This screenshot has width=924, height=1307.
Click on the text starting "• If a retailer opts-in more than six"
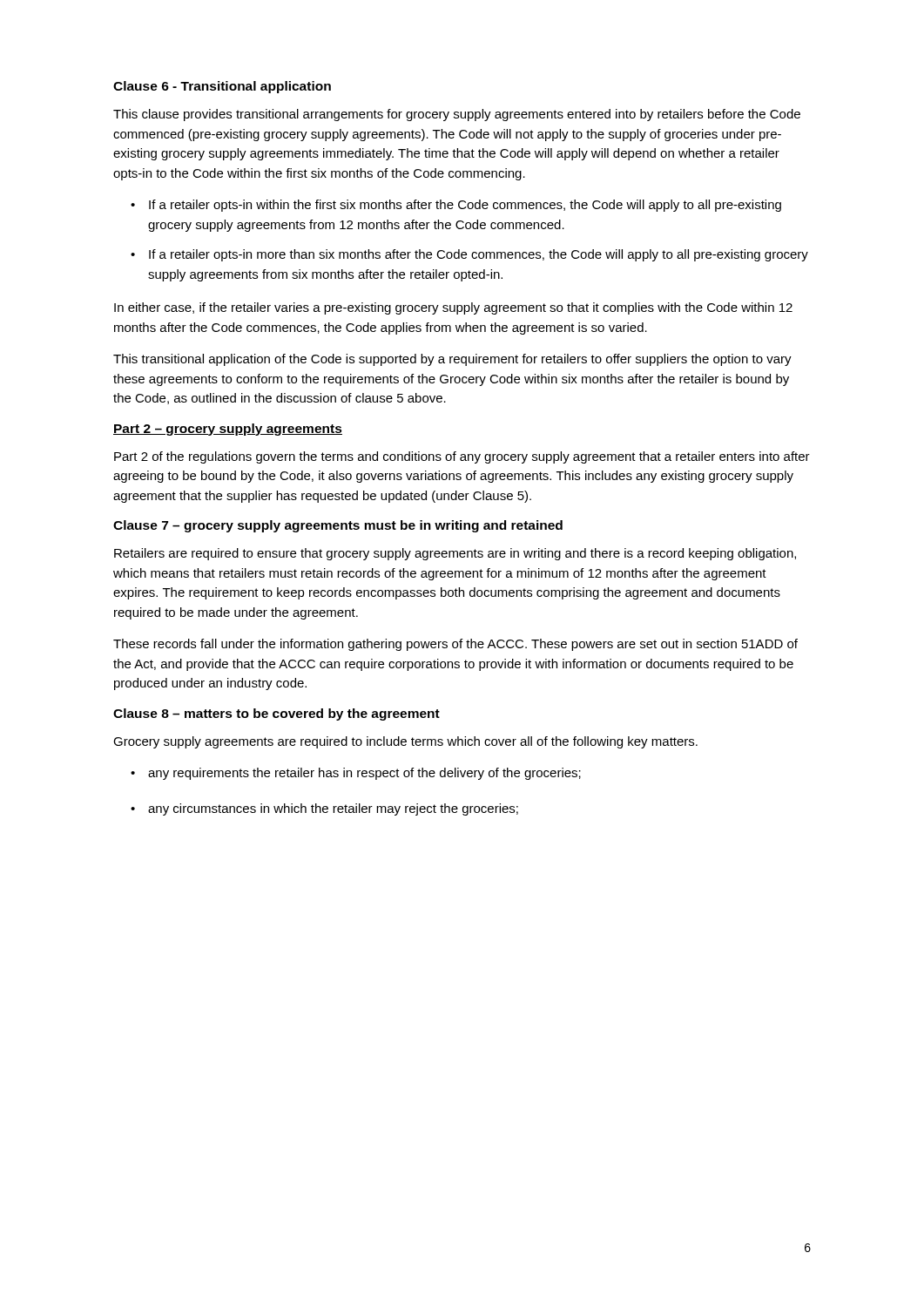click(x=471, y=264)
